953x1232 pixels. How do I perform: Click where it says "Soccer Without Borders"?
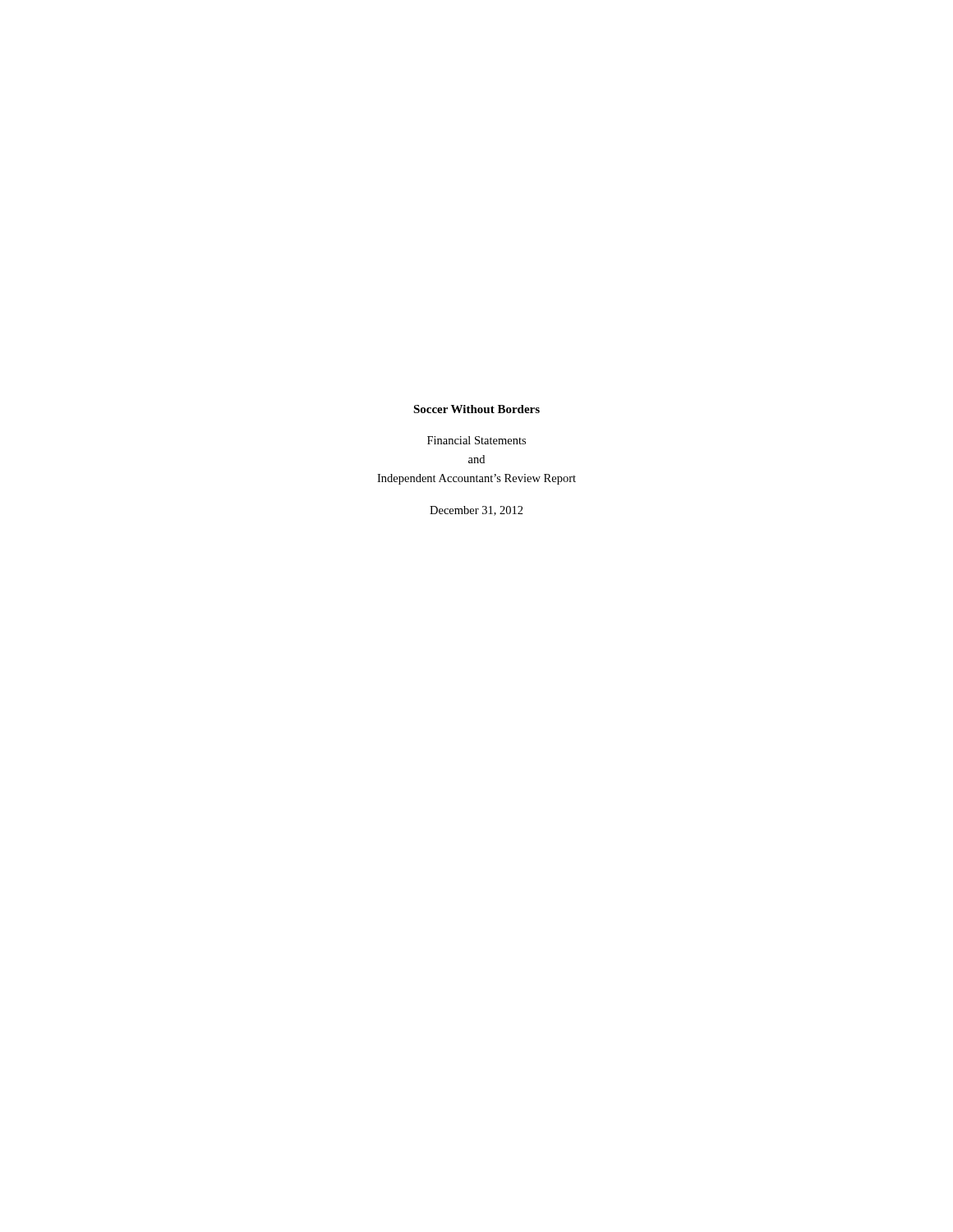tap(476, 409)
